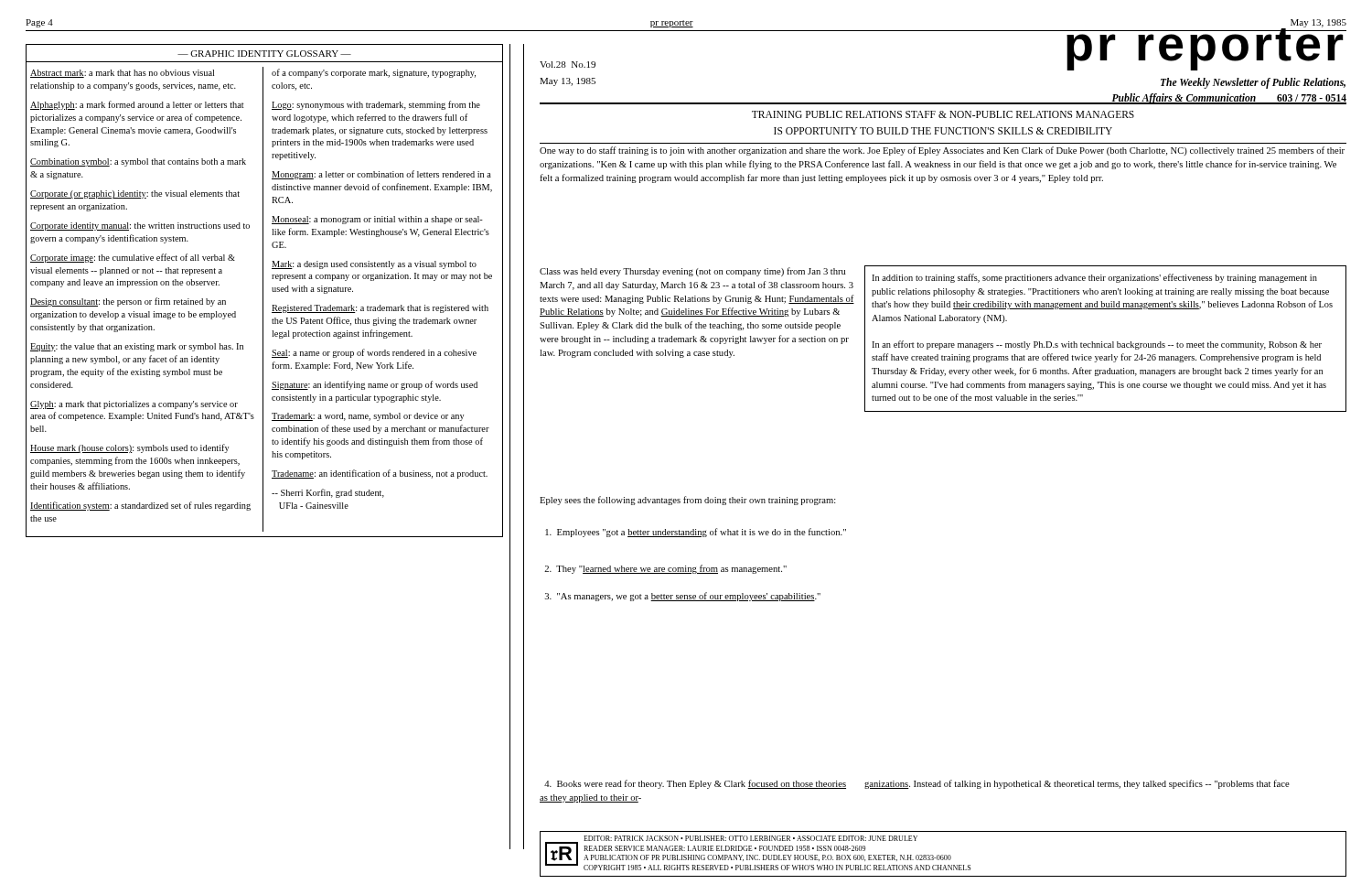Find the section header on this page that starts "TRAINING PUBLIC RELATIONS STAFF & NON-PUBLIC RELATIONS MANAGERS"
The width and height of the screenshot is (1372, 884).
tap(943, 123)
